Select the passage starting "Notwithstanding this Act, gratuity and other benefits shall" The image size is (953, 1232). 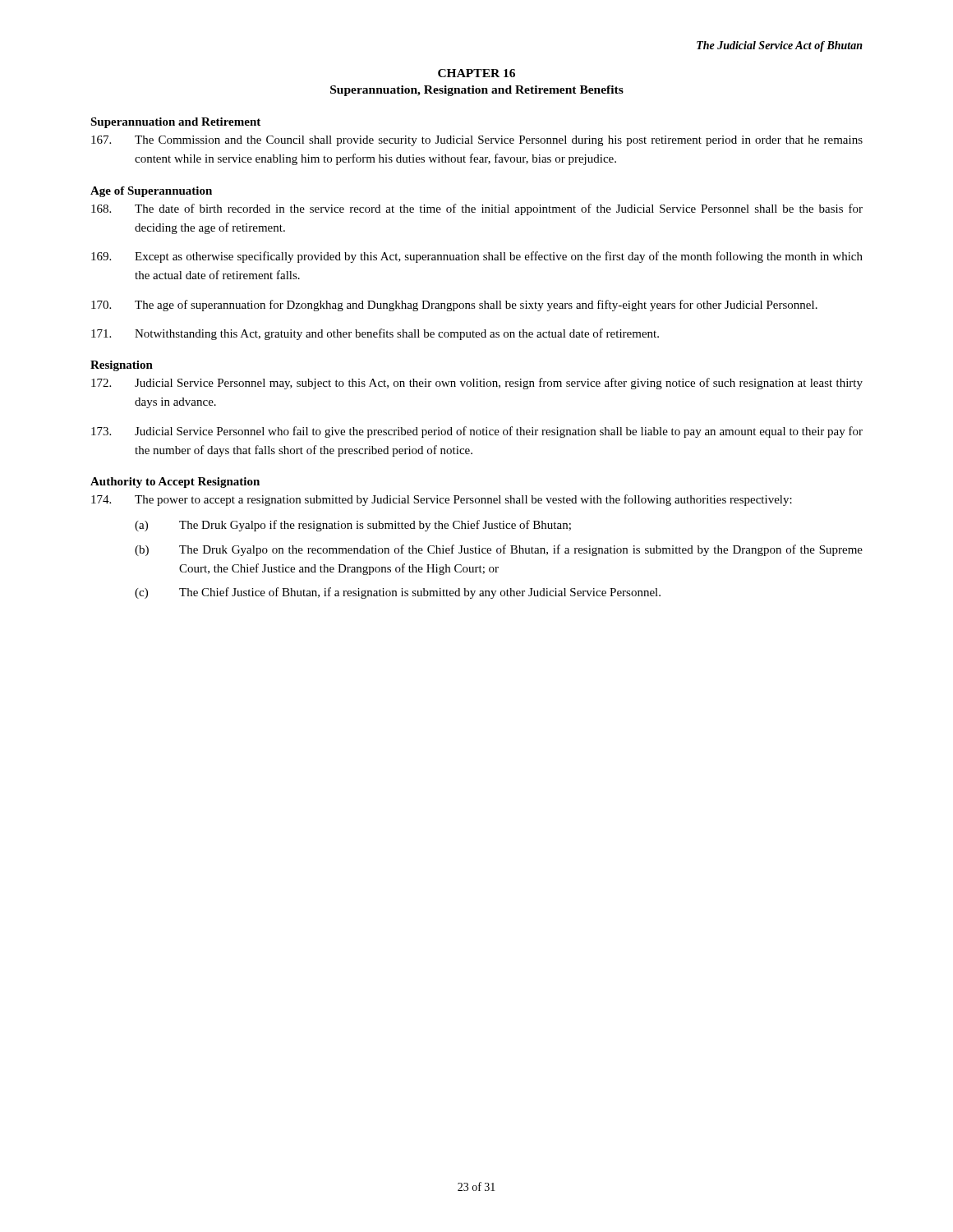476,334
